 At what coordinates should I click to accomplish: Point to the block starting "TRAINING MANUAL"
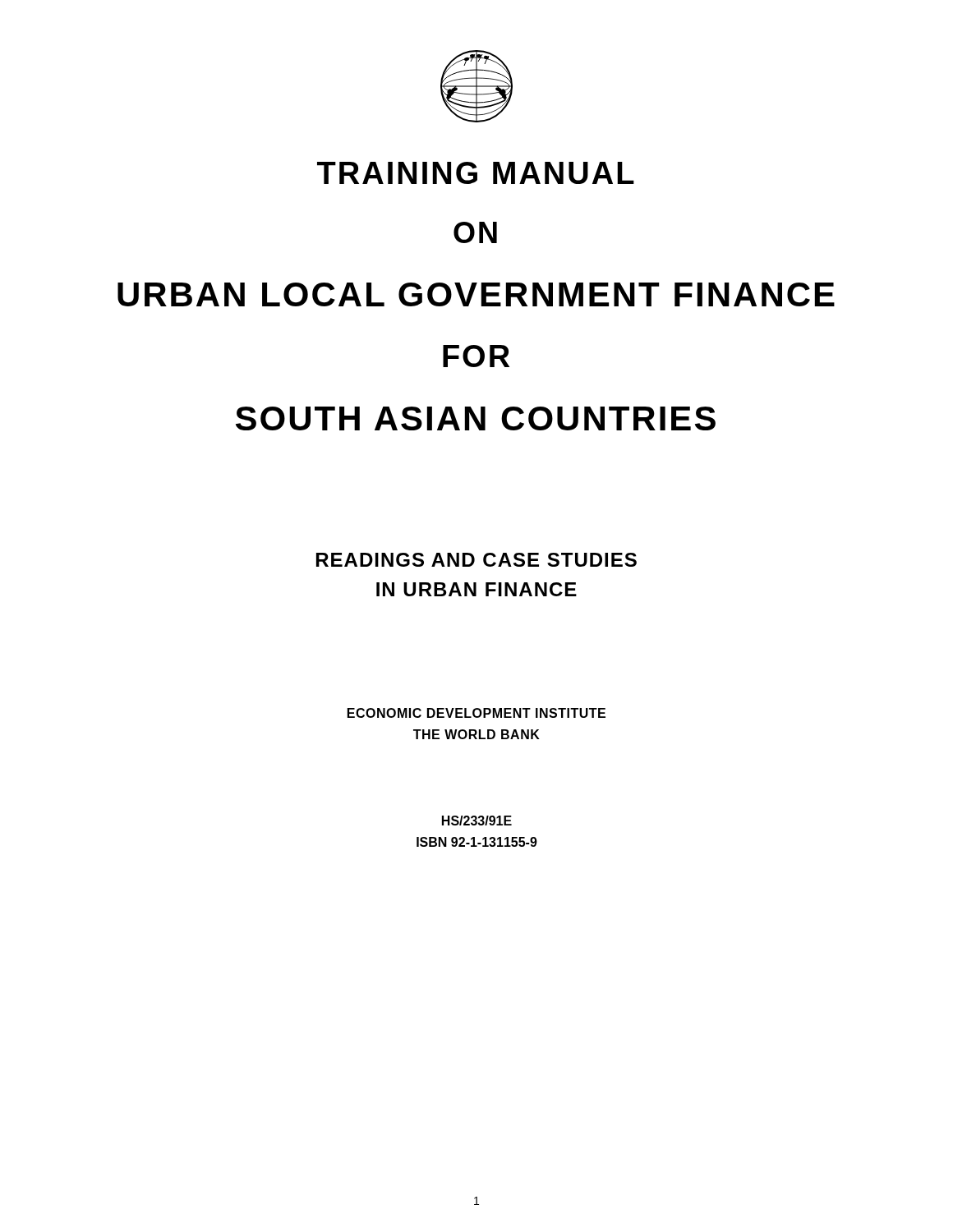tap(476, 173)
